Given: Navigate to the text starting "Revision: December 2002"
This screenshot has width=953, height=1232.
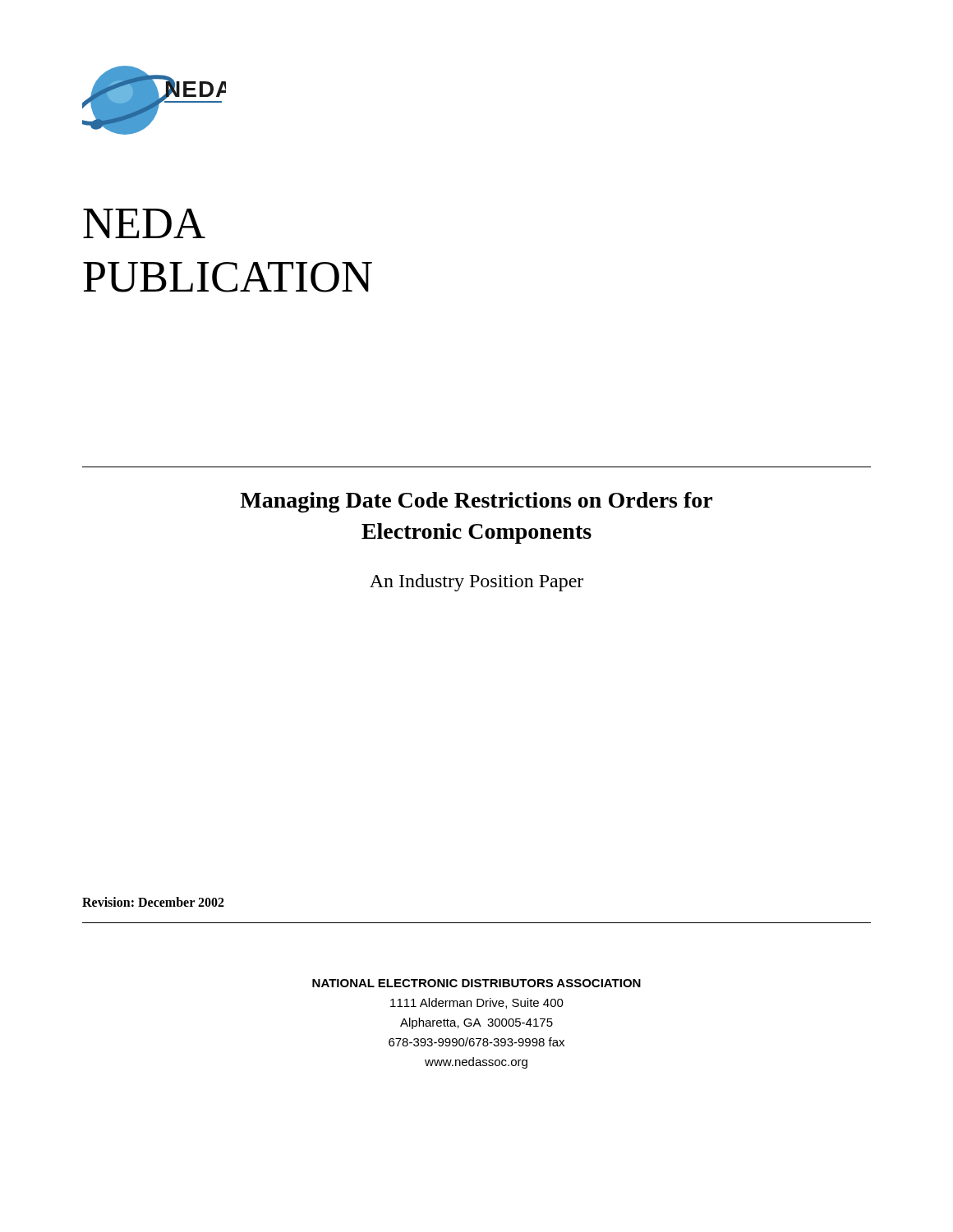Looking at the screenshot, I should 153,902.
